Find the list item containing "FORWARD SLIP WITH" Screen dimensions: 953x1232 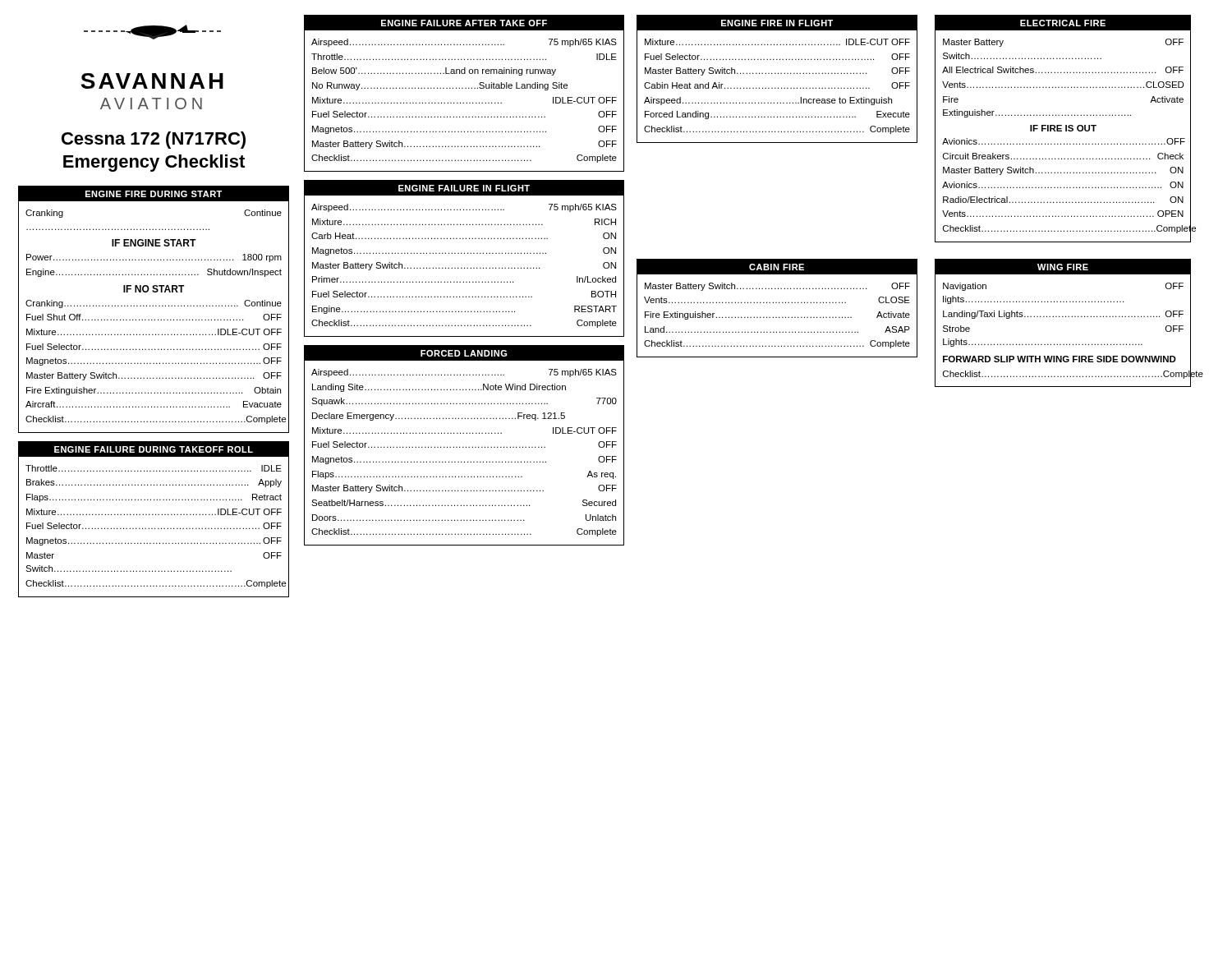(x=1063, y=359)
